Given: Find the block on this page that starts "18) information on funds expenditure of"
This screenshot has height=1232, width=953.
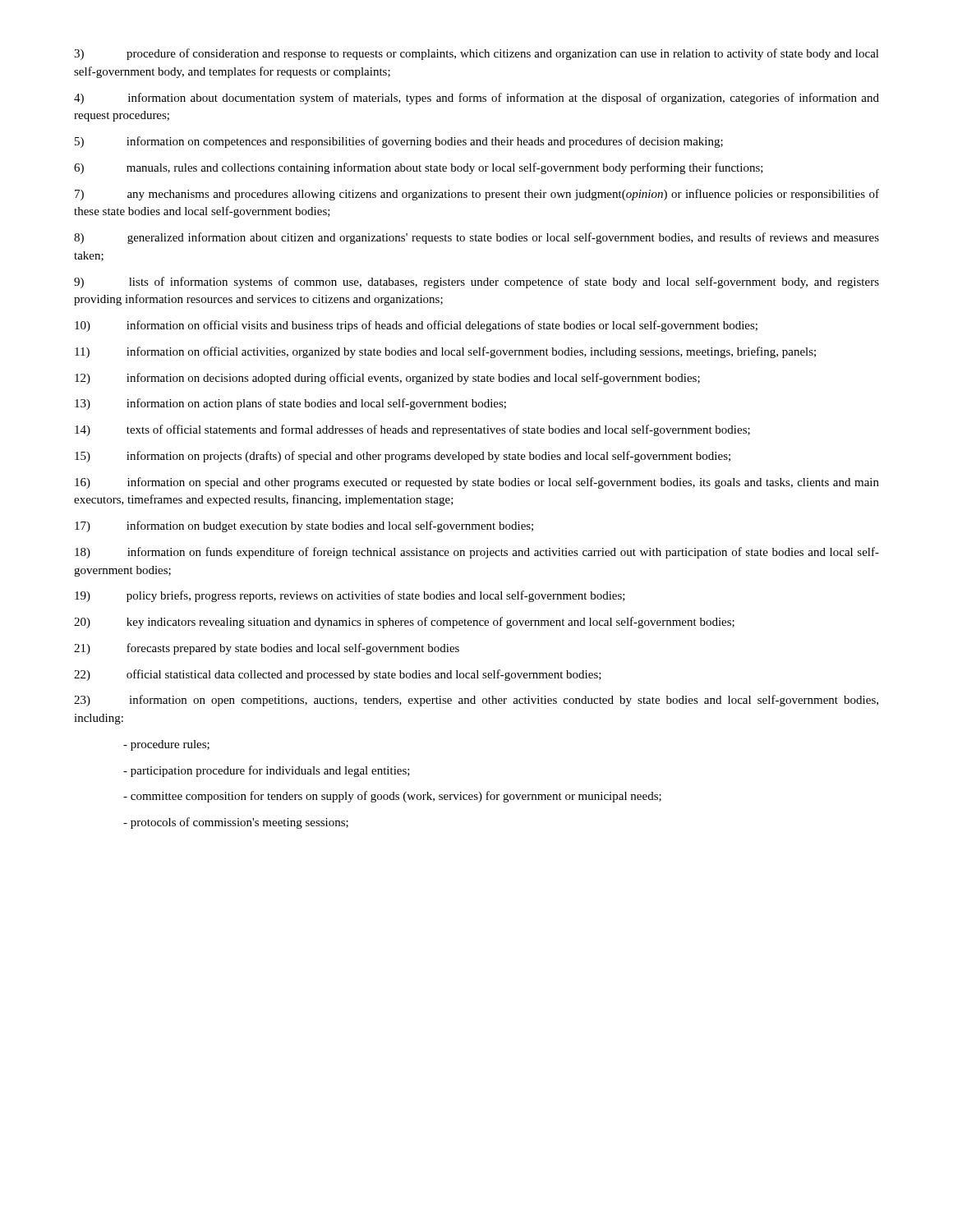Looking at the screenshot, I should pos(476,560).
